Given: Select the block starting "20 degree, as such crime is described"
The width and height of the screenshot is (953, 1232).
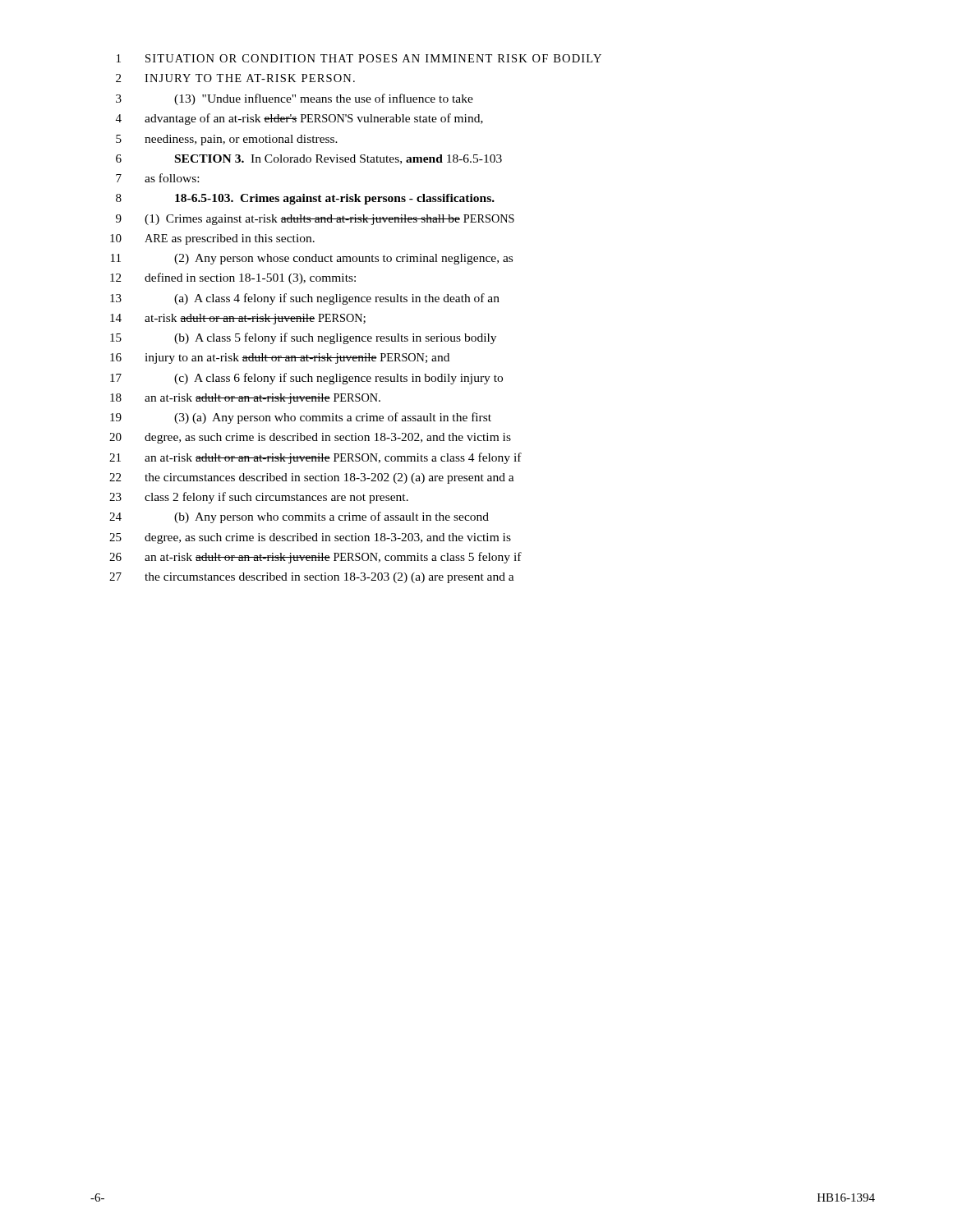Looking at the screenshot, I should tap(483, 437).
